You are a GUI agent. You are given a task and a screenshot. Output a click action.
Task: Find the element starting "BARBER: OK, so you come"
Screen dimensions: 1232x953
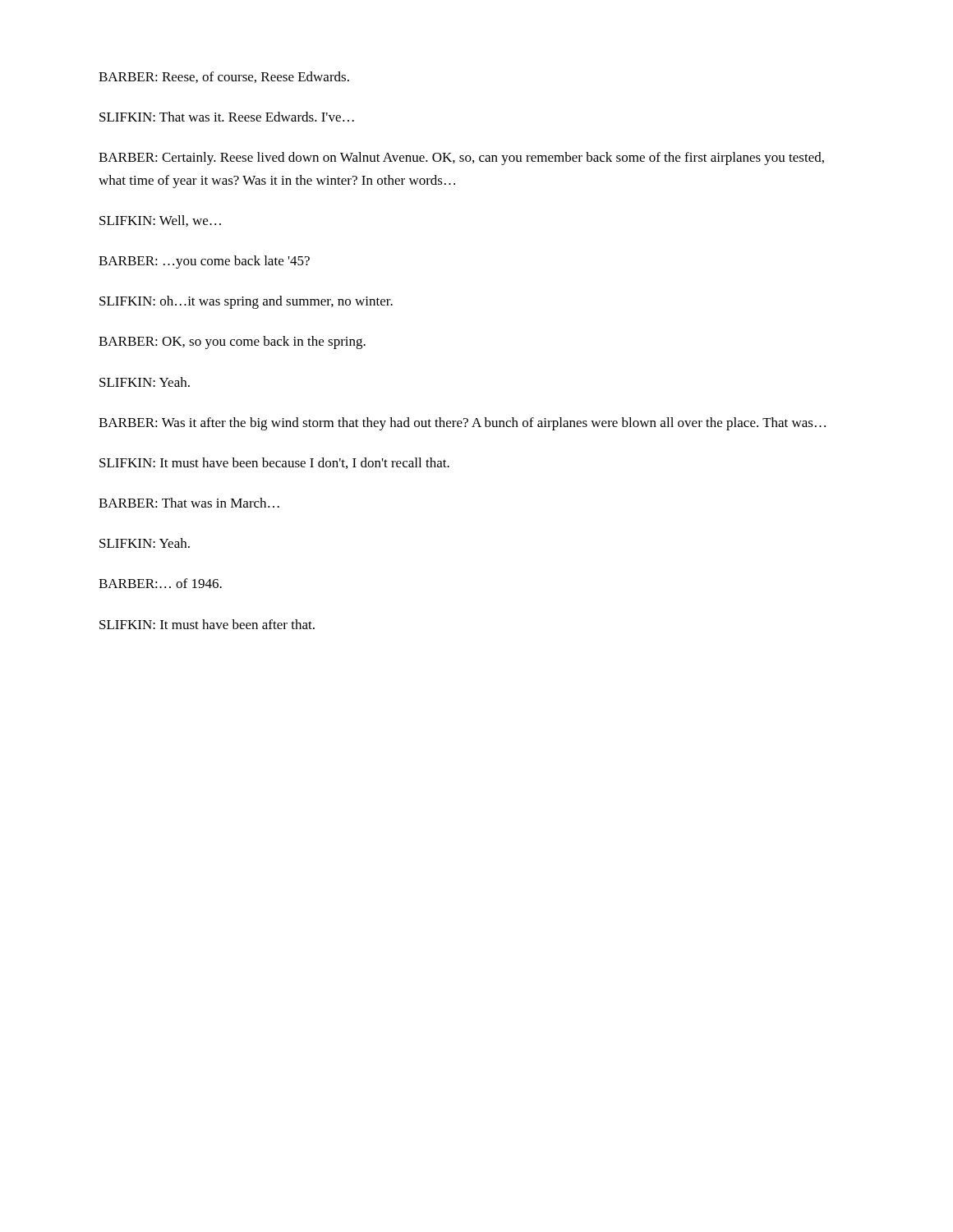[232, 342]
